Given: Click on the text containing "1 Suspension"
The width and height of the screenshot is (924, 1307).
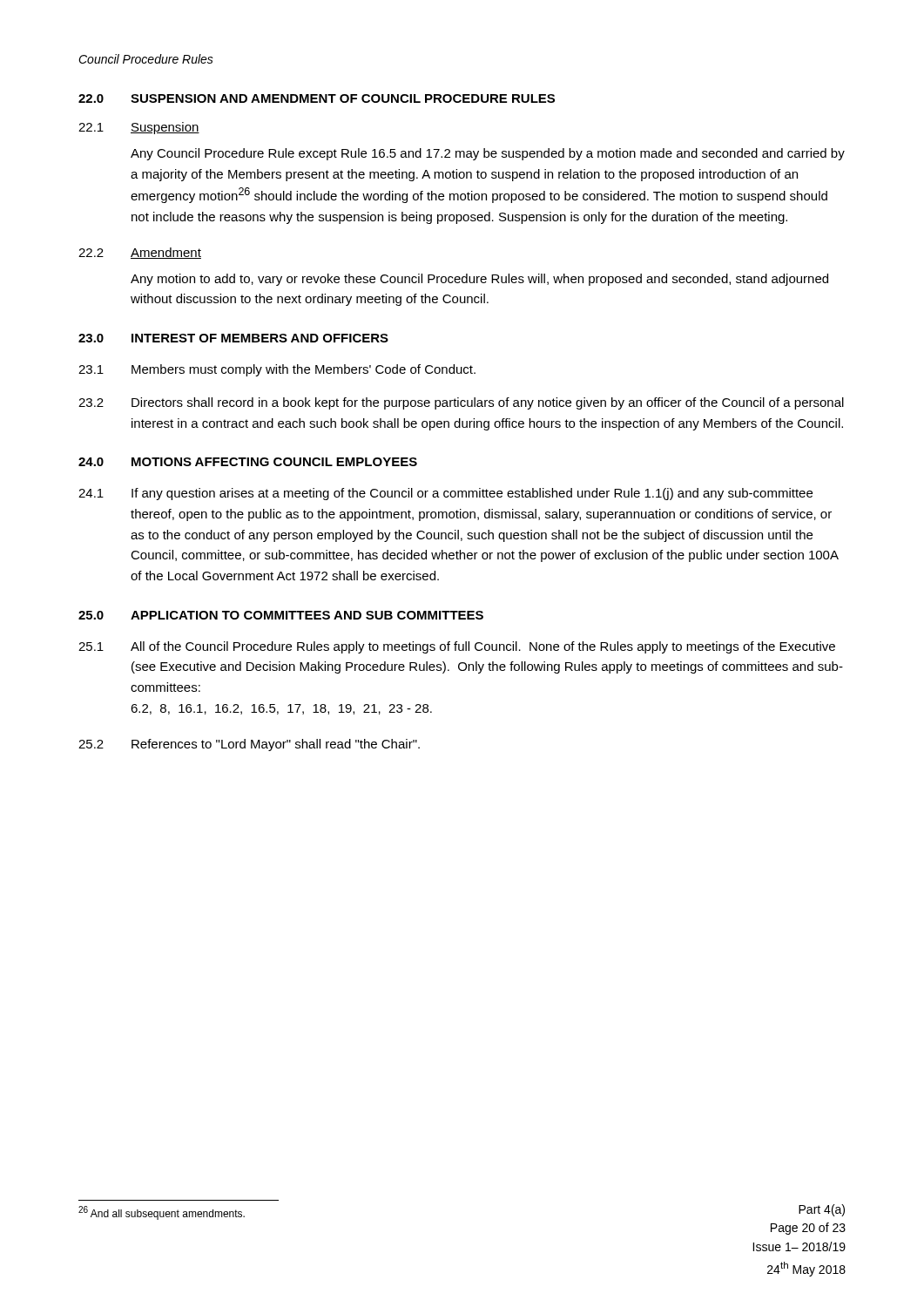Looking at the screenshot, I should click(x=139, y=127).
